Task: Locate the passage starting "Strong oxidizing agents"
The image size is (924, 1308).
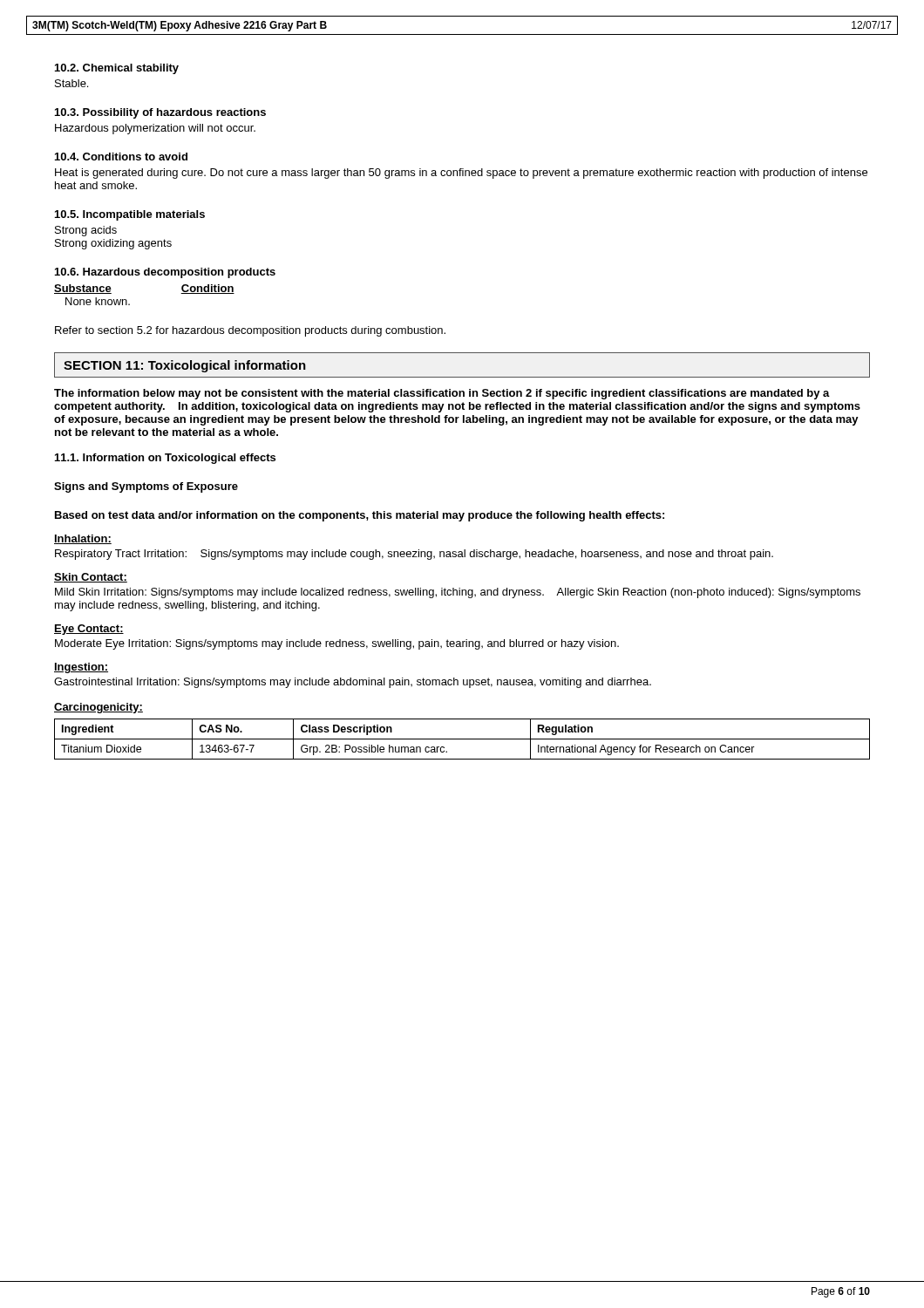Action: 113,243
